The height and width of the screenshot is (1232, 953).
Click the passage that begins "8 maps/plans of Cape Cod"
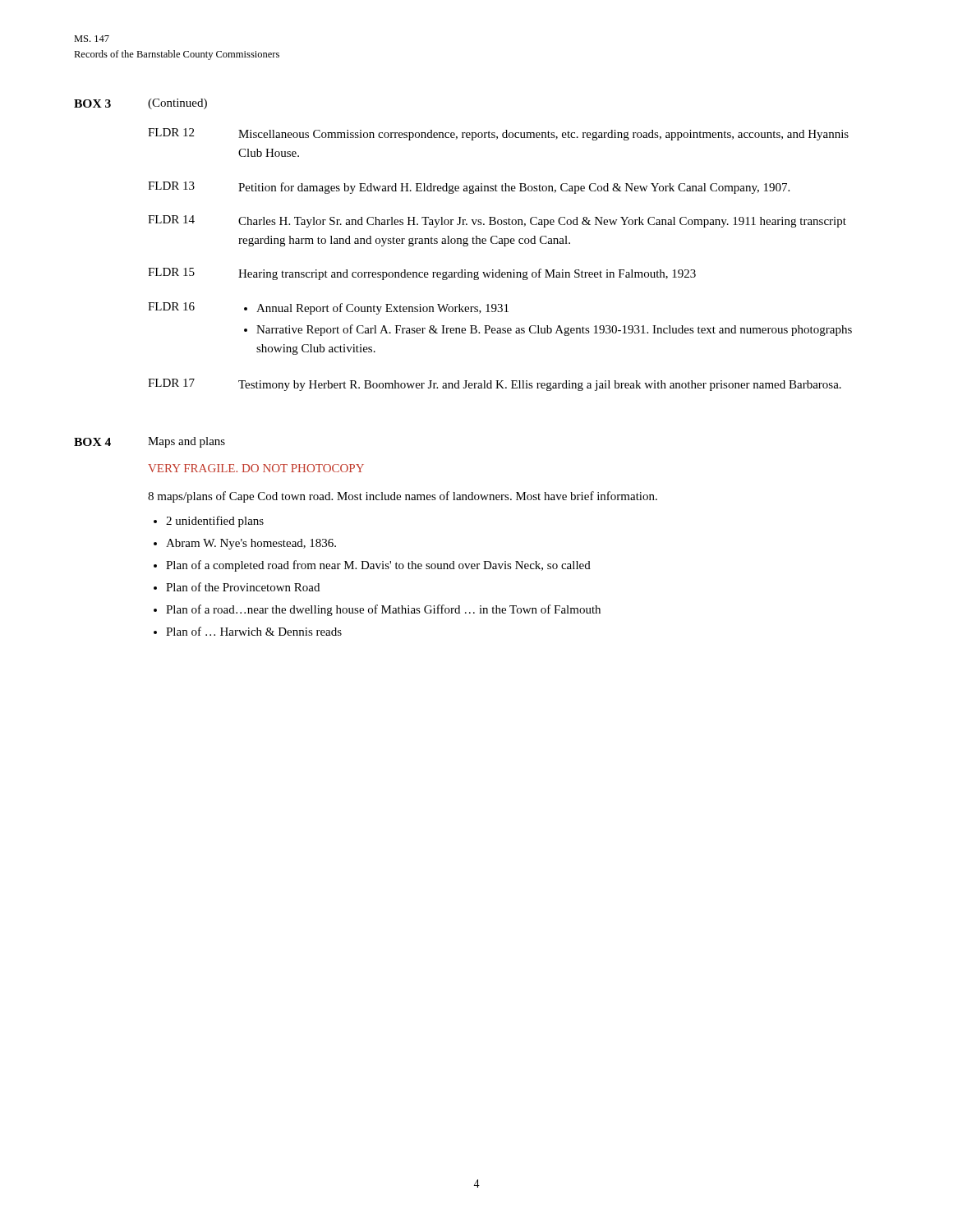(x=403, y=496)
